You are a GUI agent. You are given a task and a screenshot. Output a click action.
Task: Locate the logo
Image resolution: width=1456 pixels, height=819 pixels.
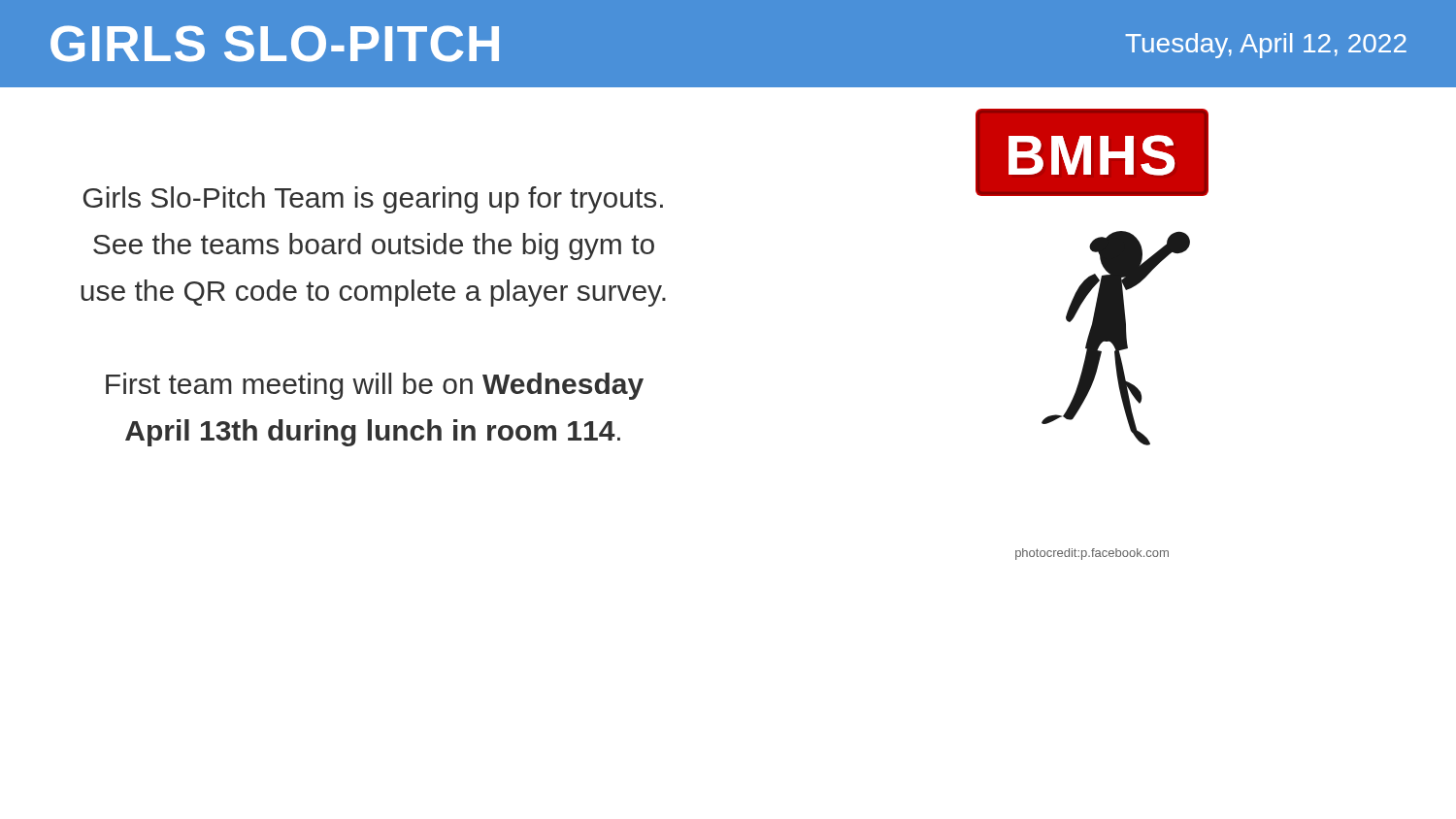tap(1092, 154)
